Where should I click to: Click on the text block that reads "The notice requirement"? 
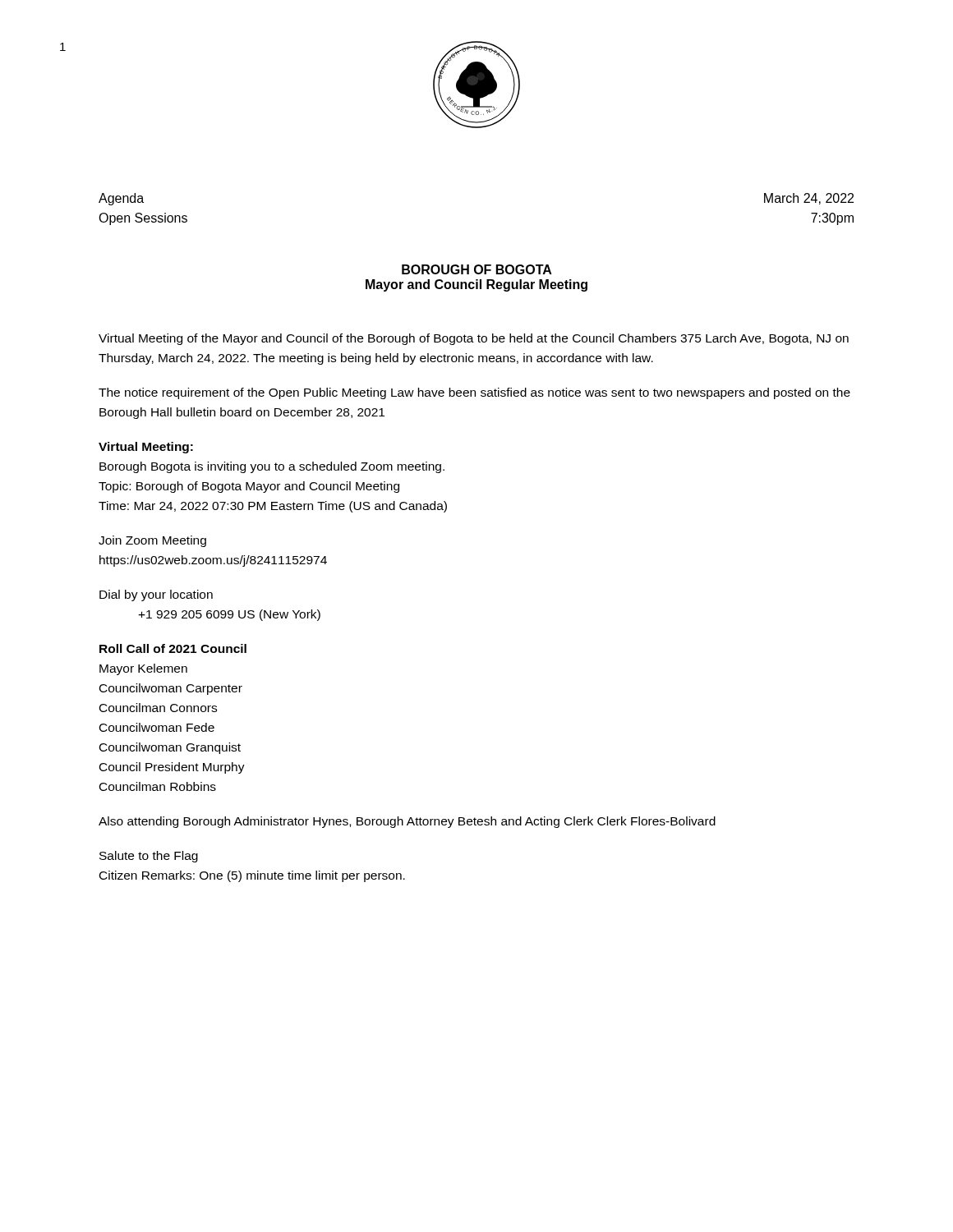click(476, 402)
